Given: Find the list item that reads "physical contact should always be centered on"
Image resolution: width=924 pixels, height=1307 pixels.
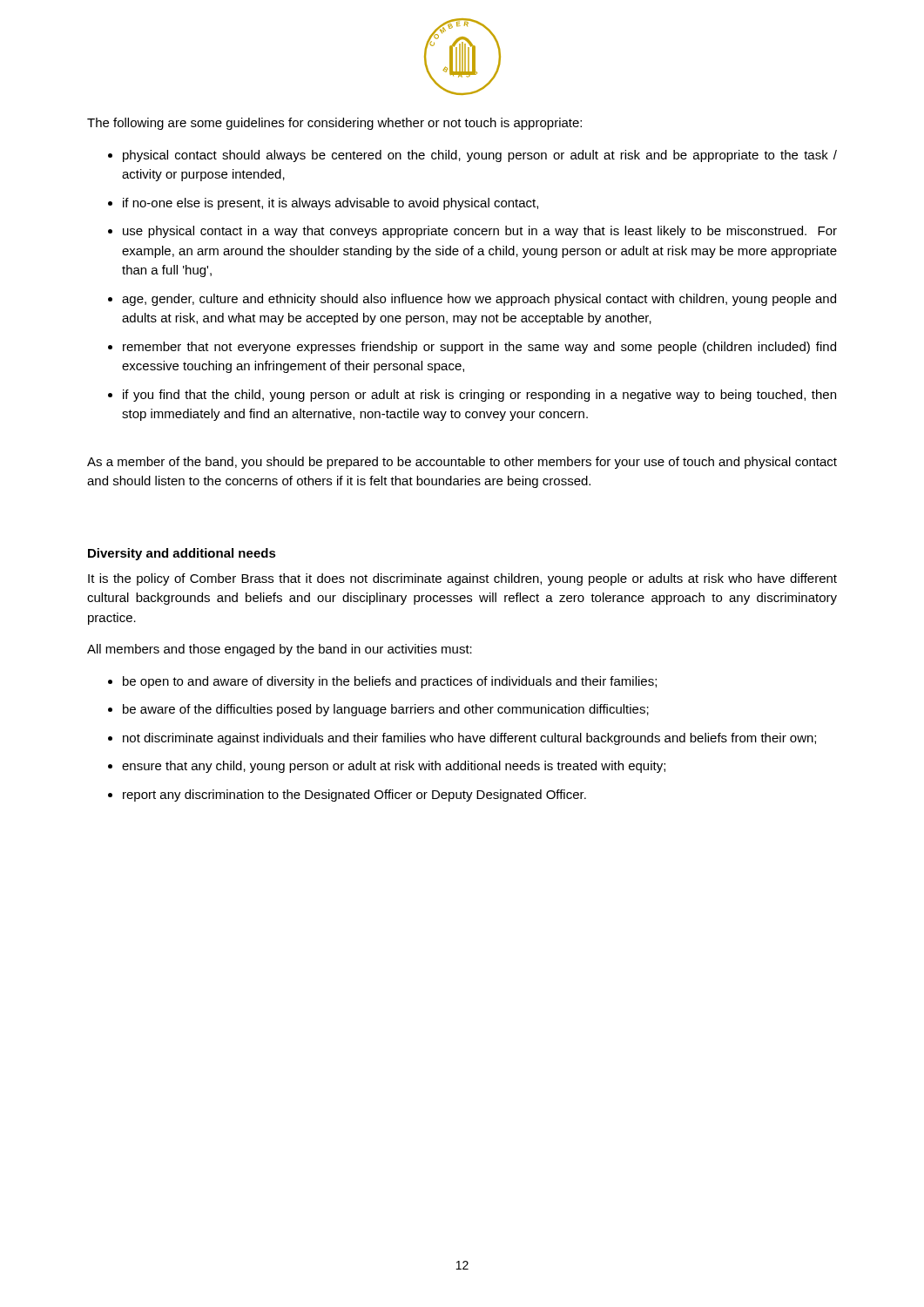Looking at the screenshot, I should tap(479, 164).
